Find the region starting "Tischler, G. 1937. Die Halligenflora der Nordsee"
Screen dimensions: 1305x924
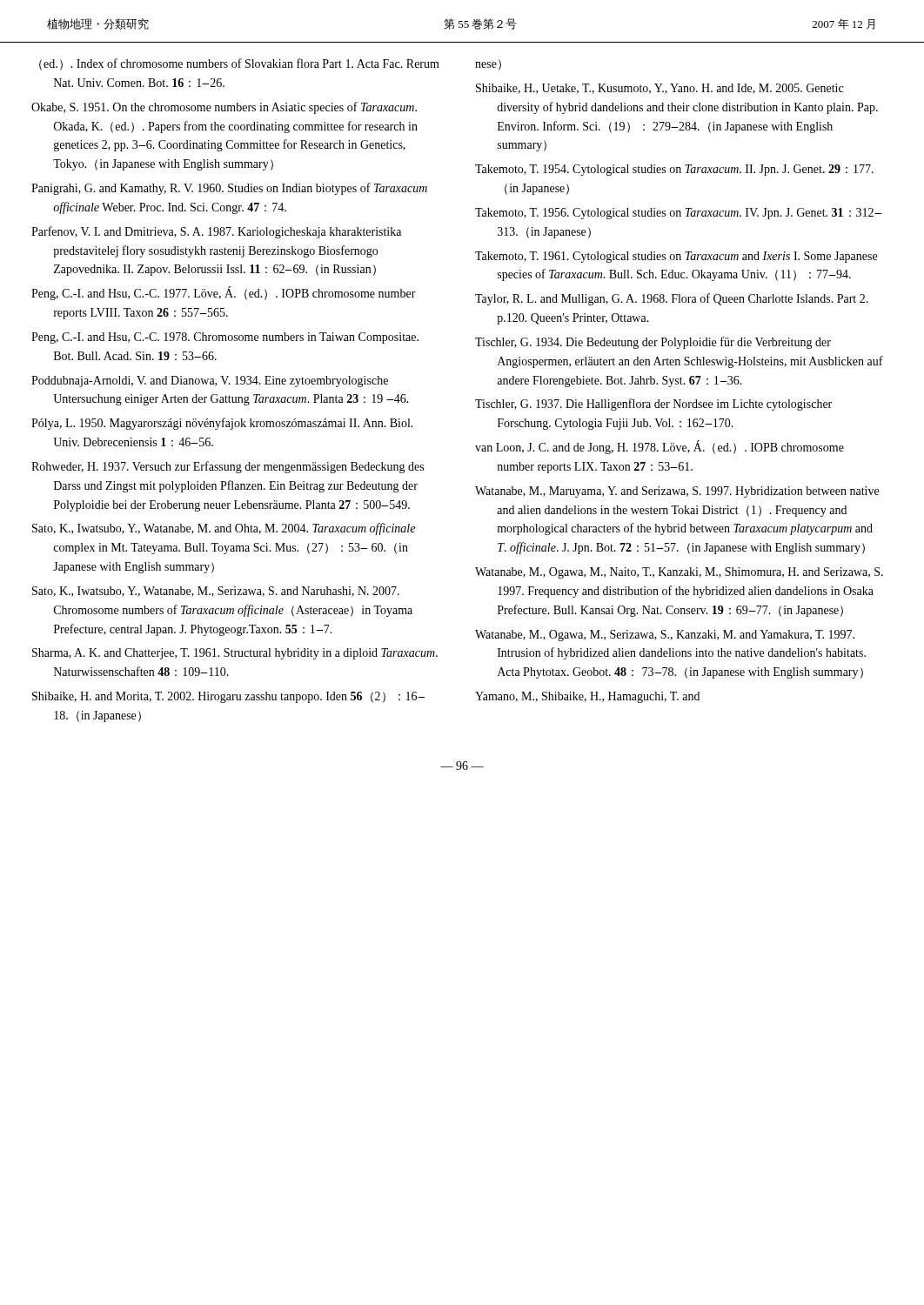[x=653, y=414]
